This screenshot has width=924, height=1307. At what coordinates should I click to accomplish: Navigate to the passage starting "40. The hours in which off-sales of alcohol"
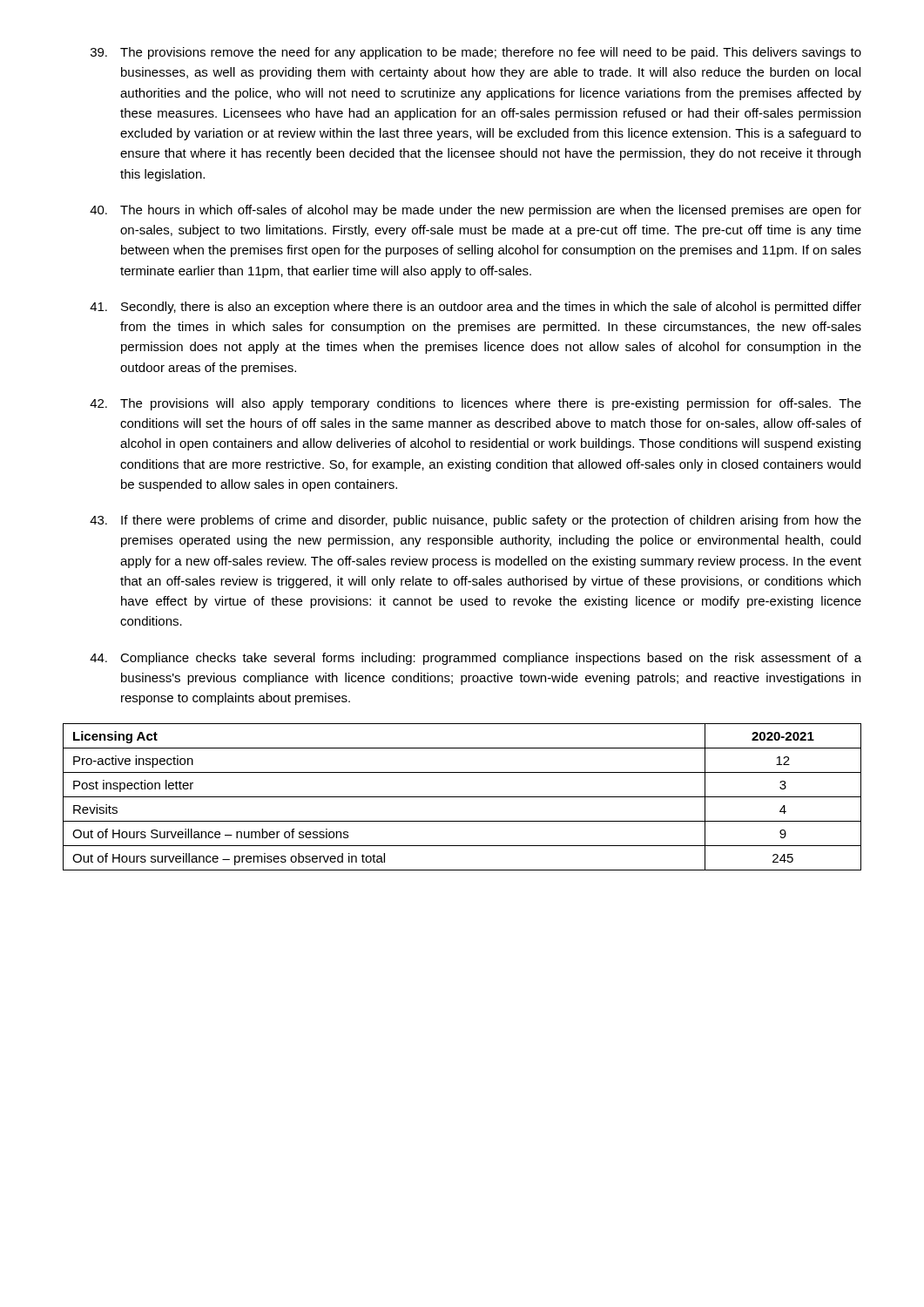pos(462,240)
